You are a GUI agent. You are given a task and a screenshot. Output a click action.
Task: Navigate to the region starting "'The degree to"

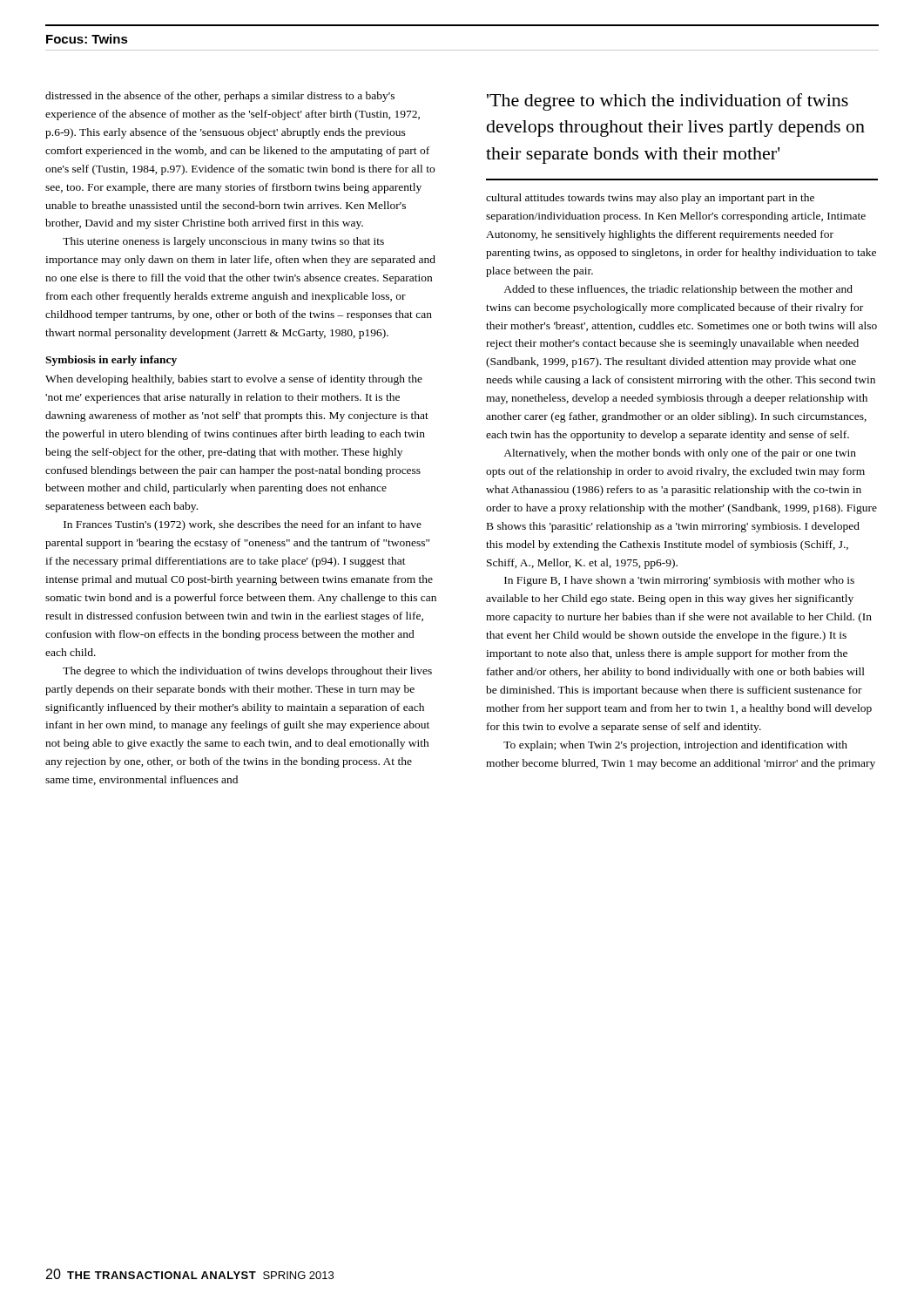[675, 126]
